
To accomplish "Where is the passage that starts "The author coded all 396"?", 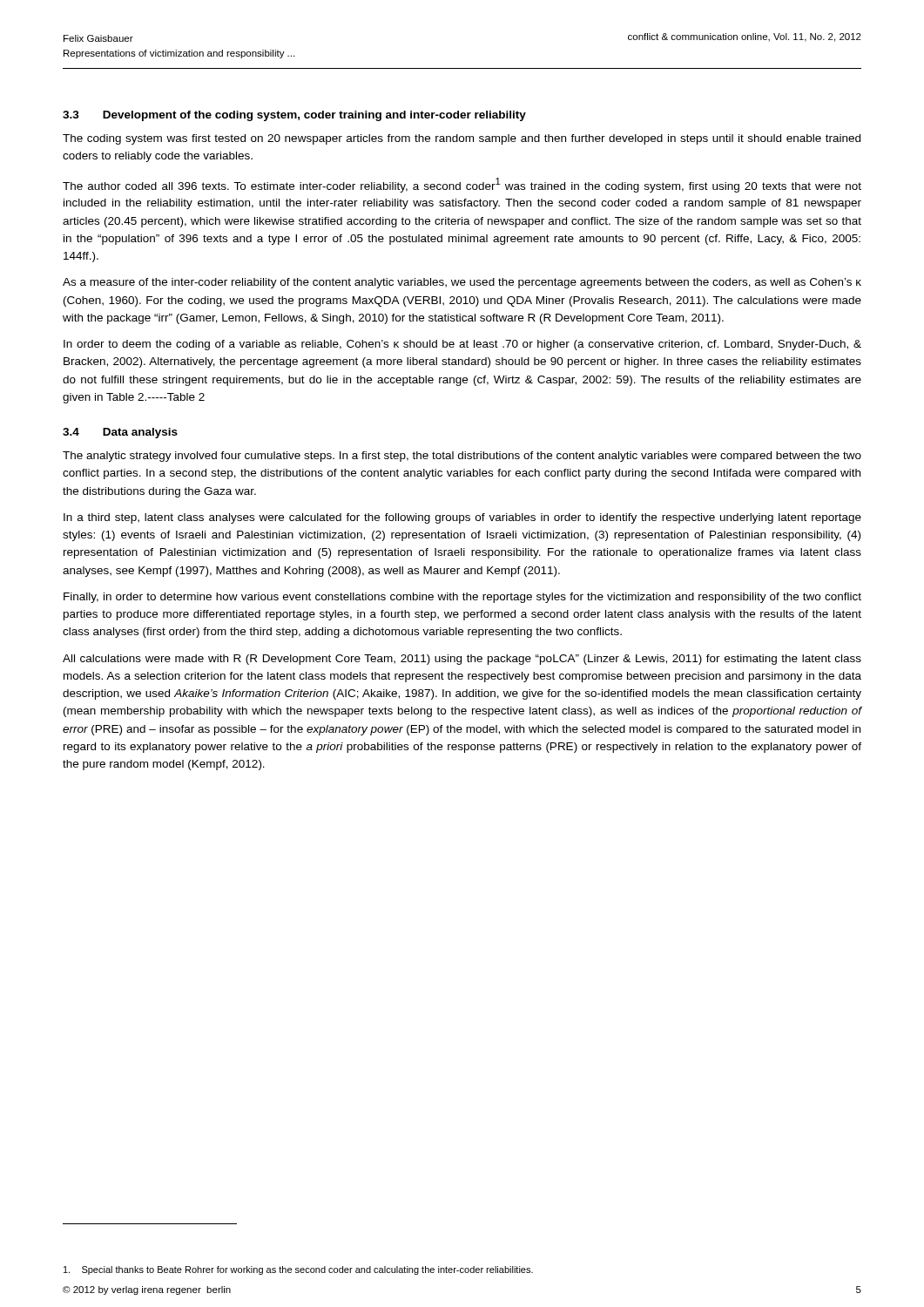I will click(462, 219).
